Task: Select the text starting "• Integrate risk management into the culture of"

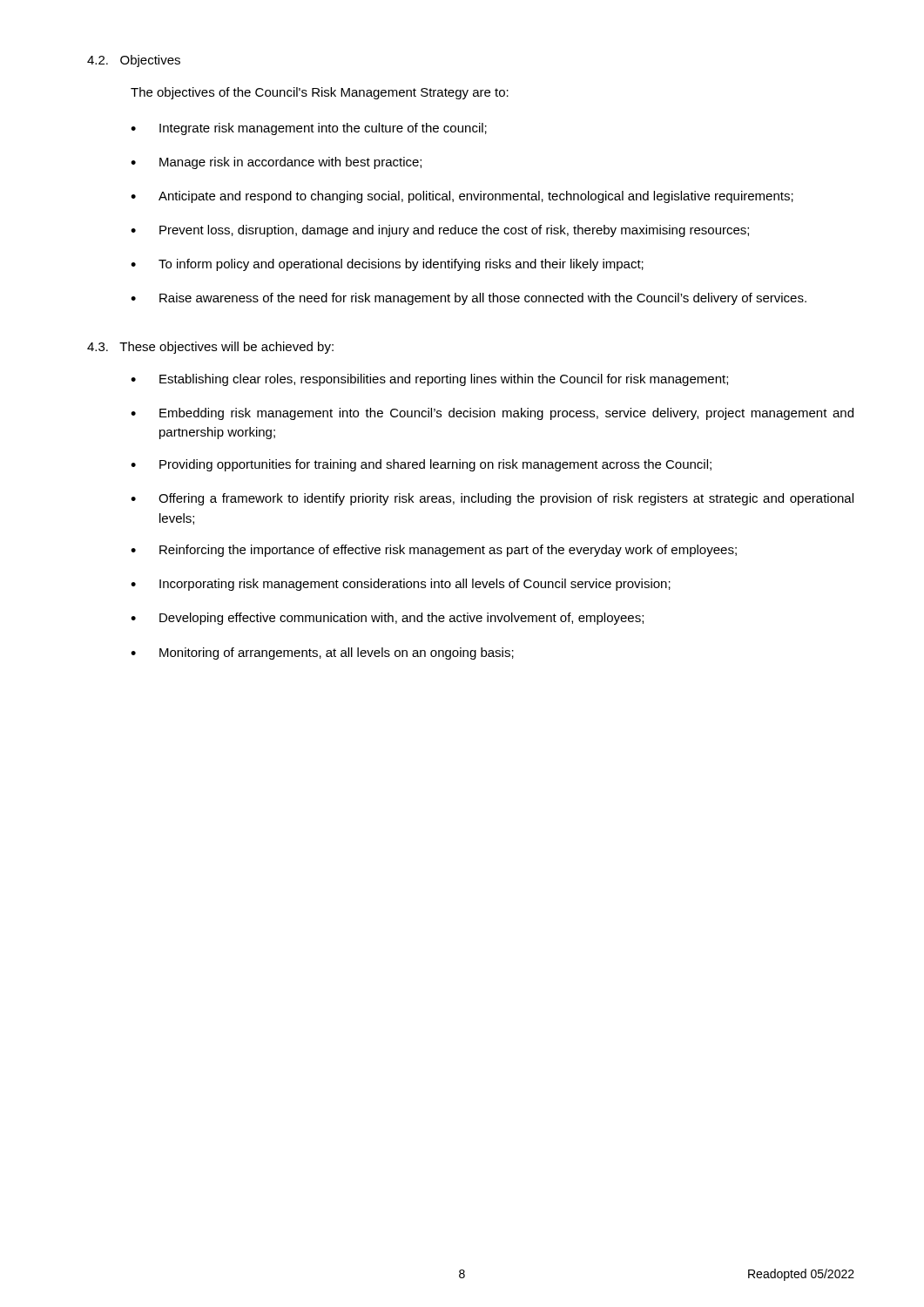Action: pos(492,129)
